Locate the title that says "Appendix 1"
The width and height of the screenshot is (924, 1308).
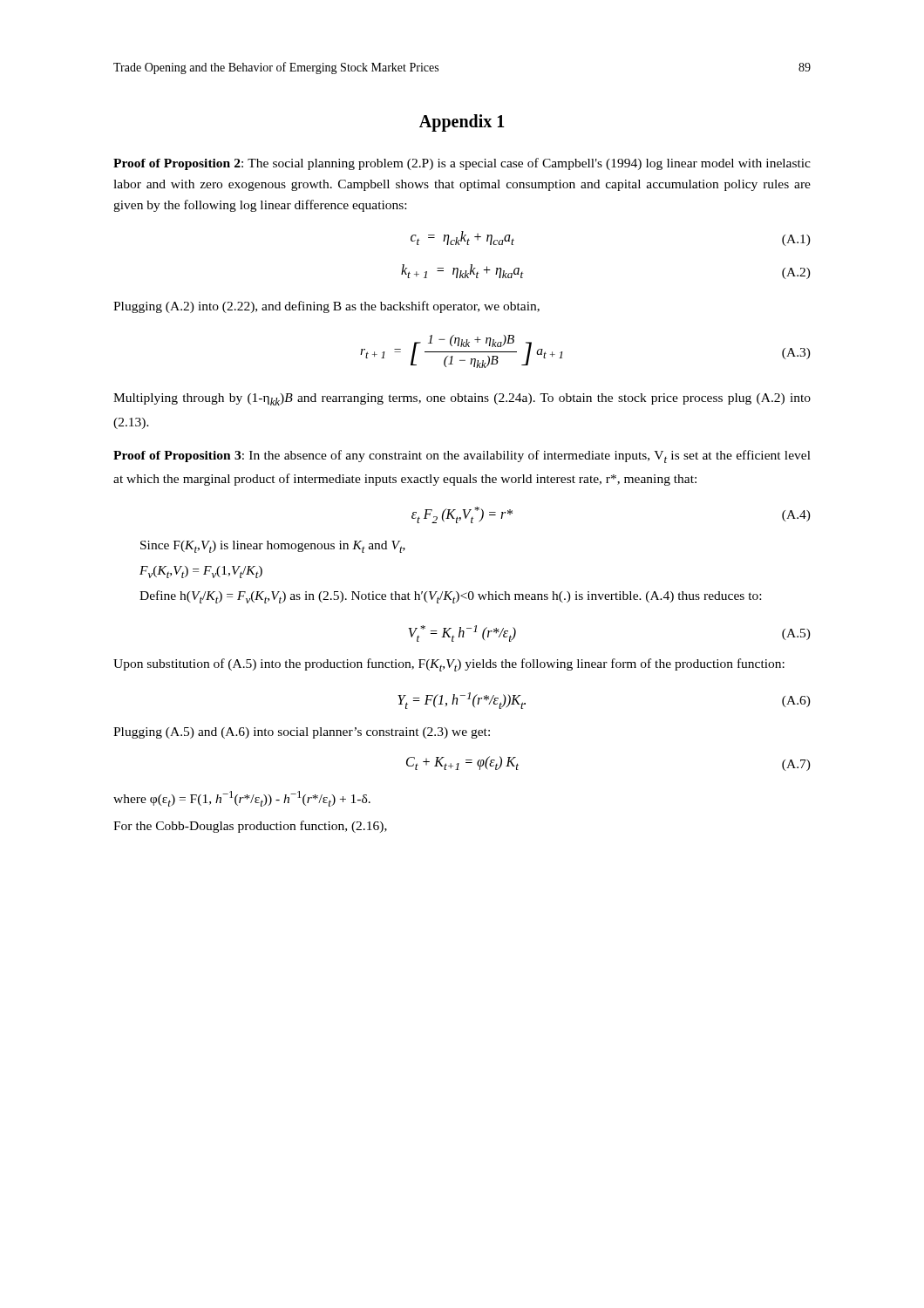462,121
